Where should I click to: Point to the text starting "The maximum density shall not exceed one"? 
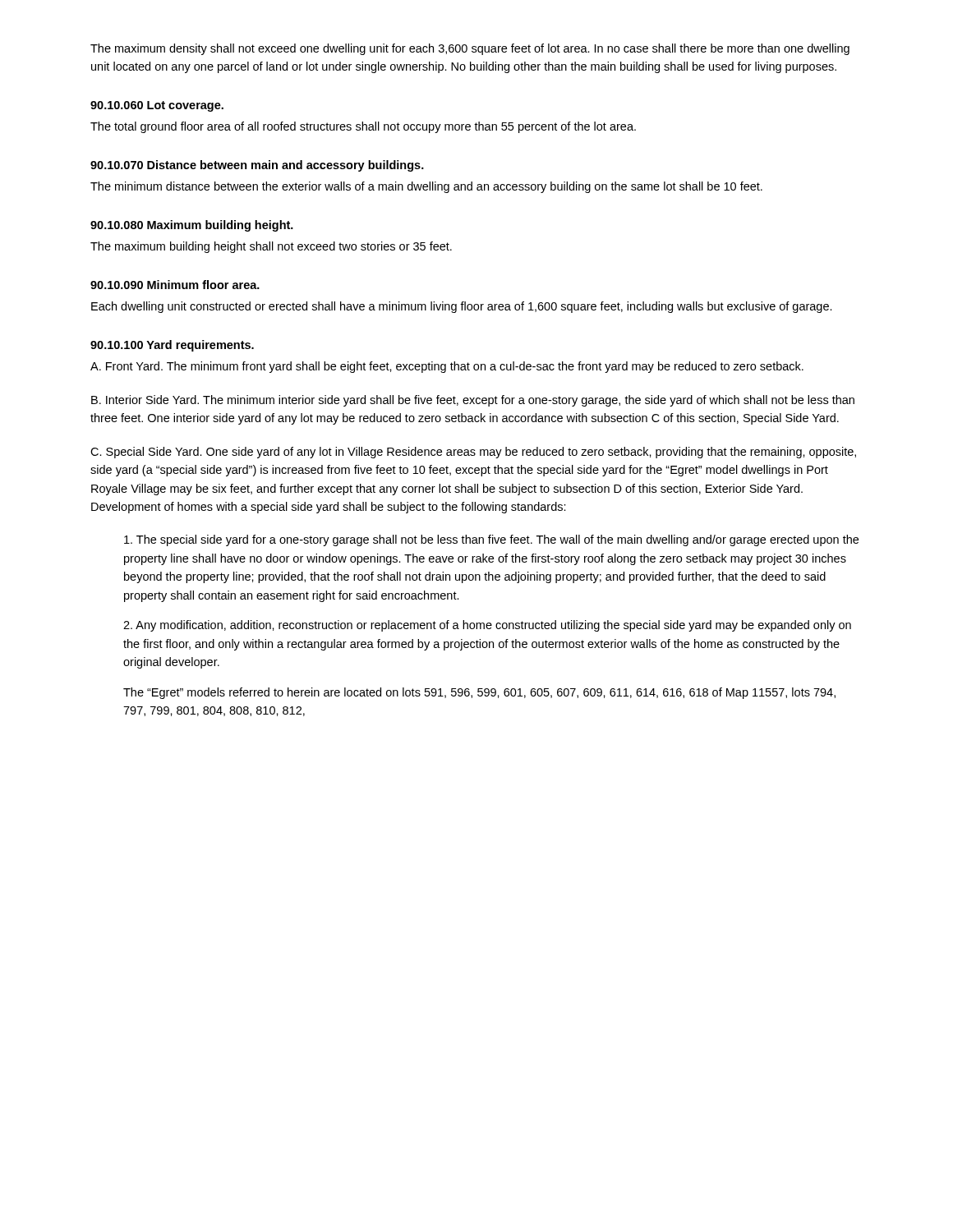(x=470, y=58)
